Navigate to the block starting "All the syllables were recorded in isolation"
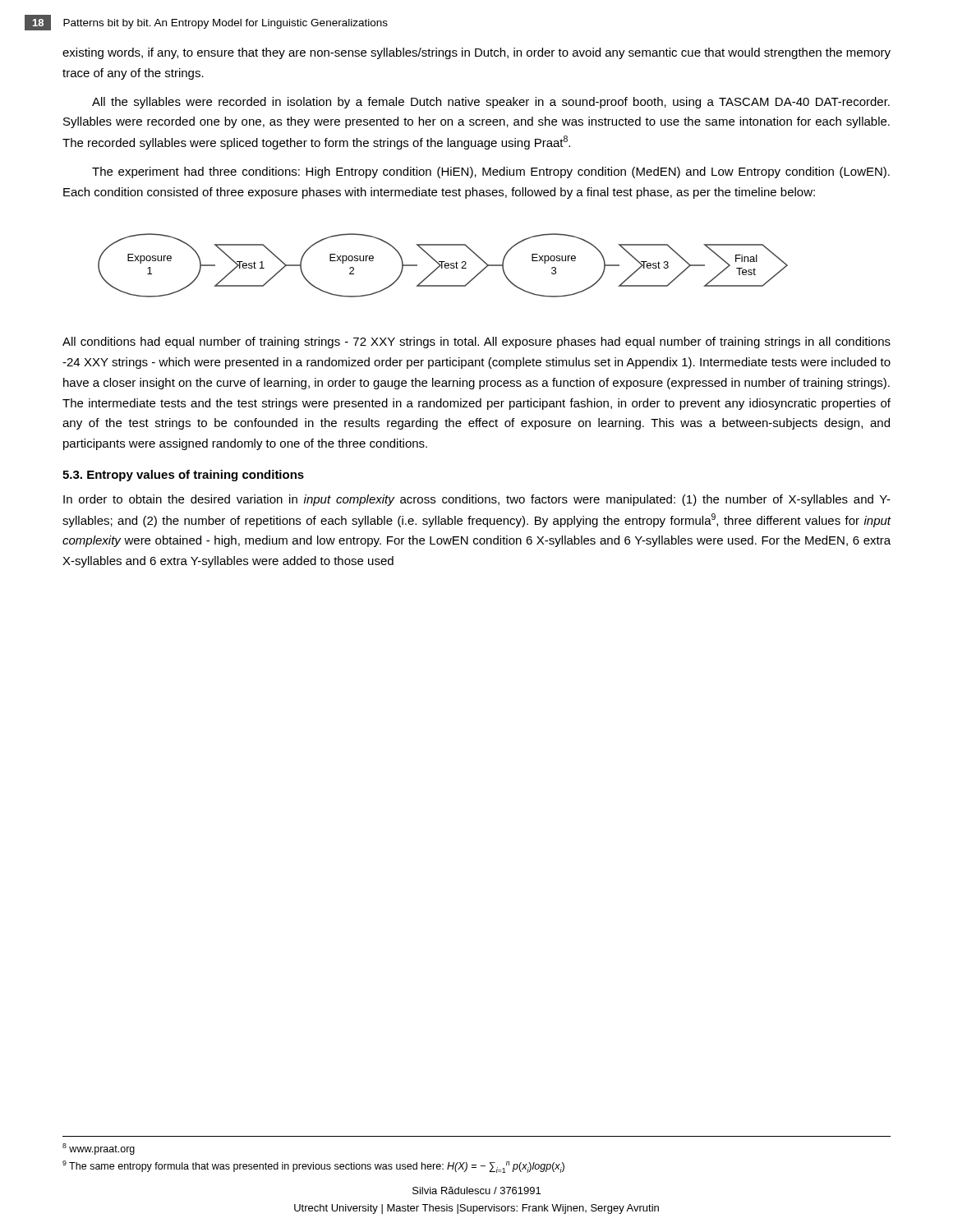Image resolution: width=953 pixels, height=1232 pixels. pos(476,122)
